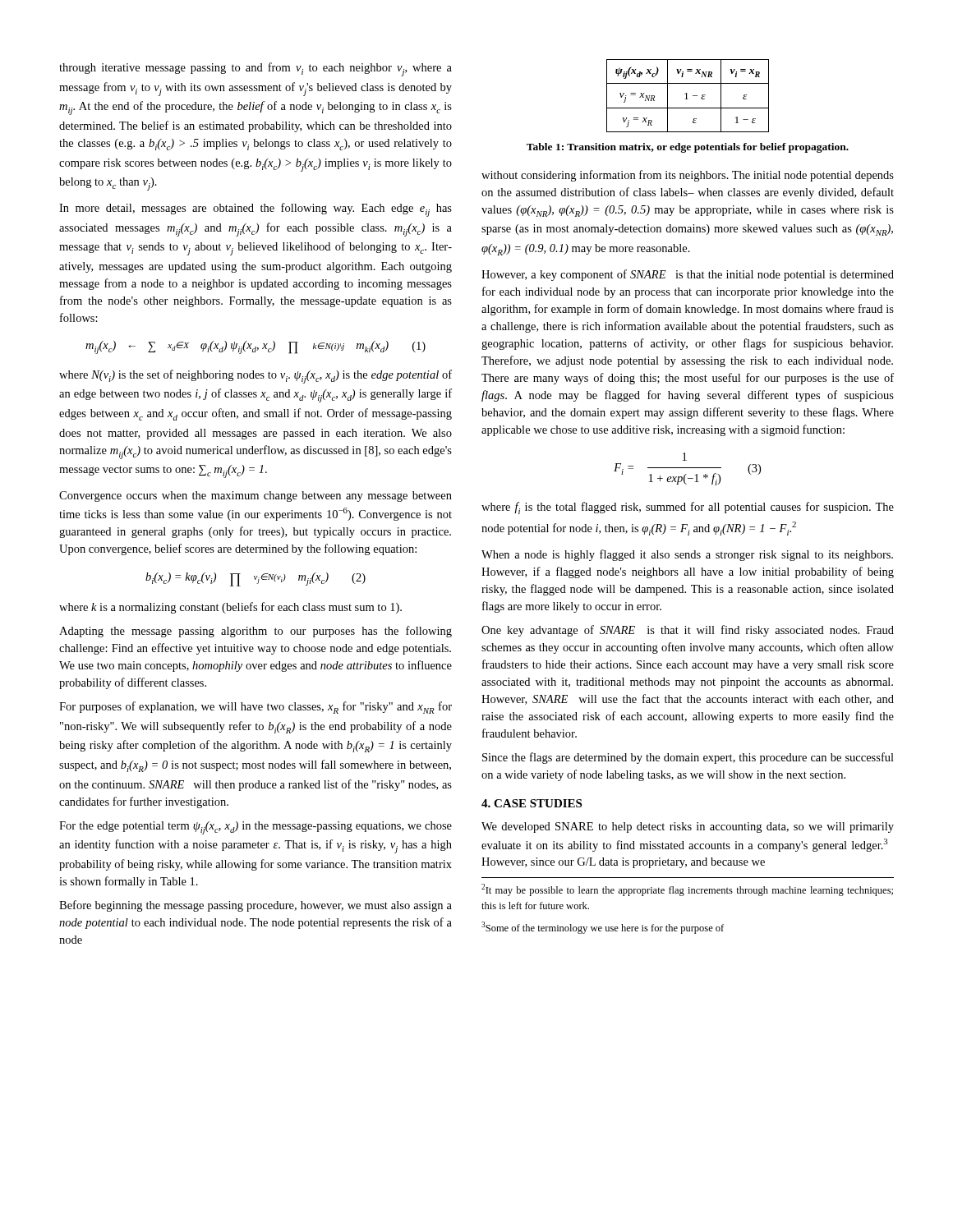Find the text starting "mij(xc) ← ∑ xd∈X φi(xd)"
Viewport: 953px width, 1232px height.
[255, 346]
